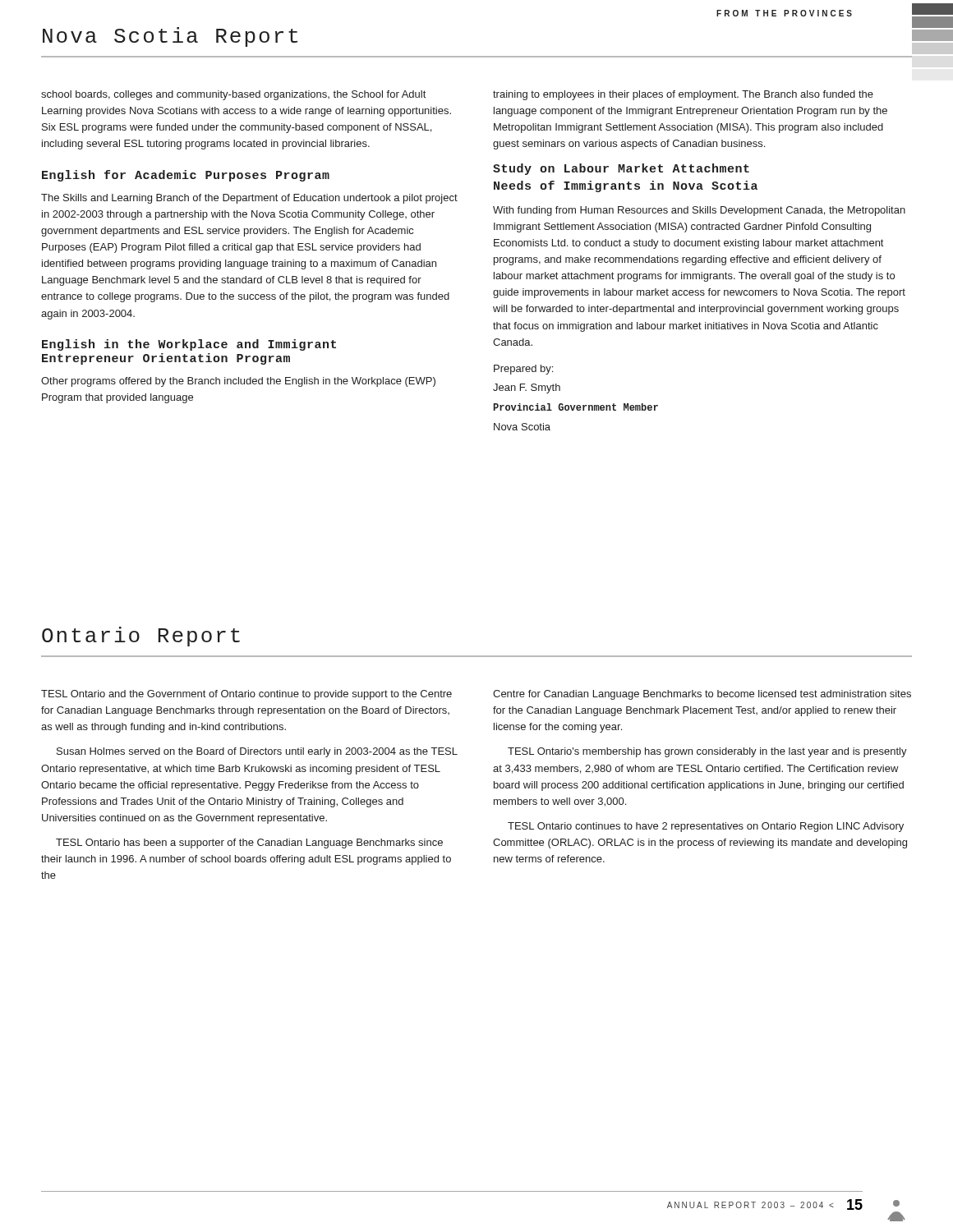953x1232 pixels.
Task: Find "Ontario Report" on this page
Action: [x=142, y=637]
